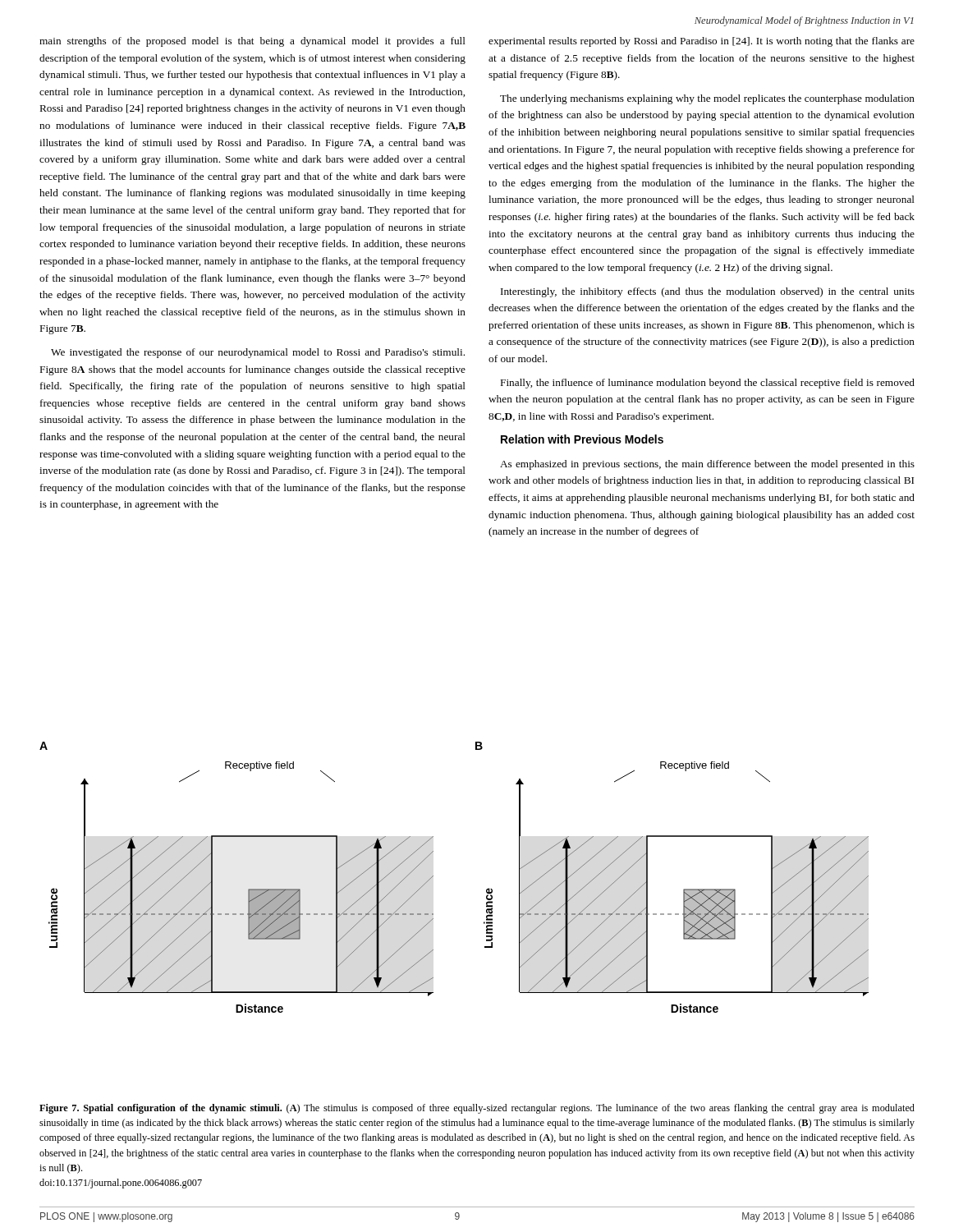Click on the text block starting "Finally, the influence of luminance modulation"
Image resolution: width=954 pixels, height=1232 pixels.
[x=702, y=399]
